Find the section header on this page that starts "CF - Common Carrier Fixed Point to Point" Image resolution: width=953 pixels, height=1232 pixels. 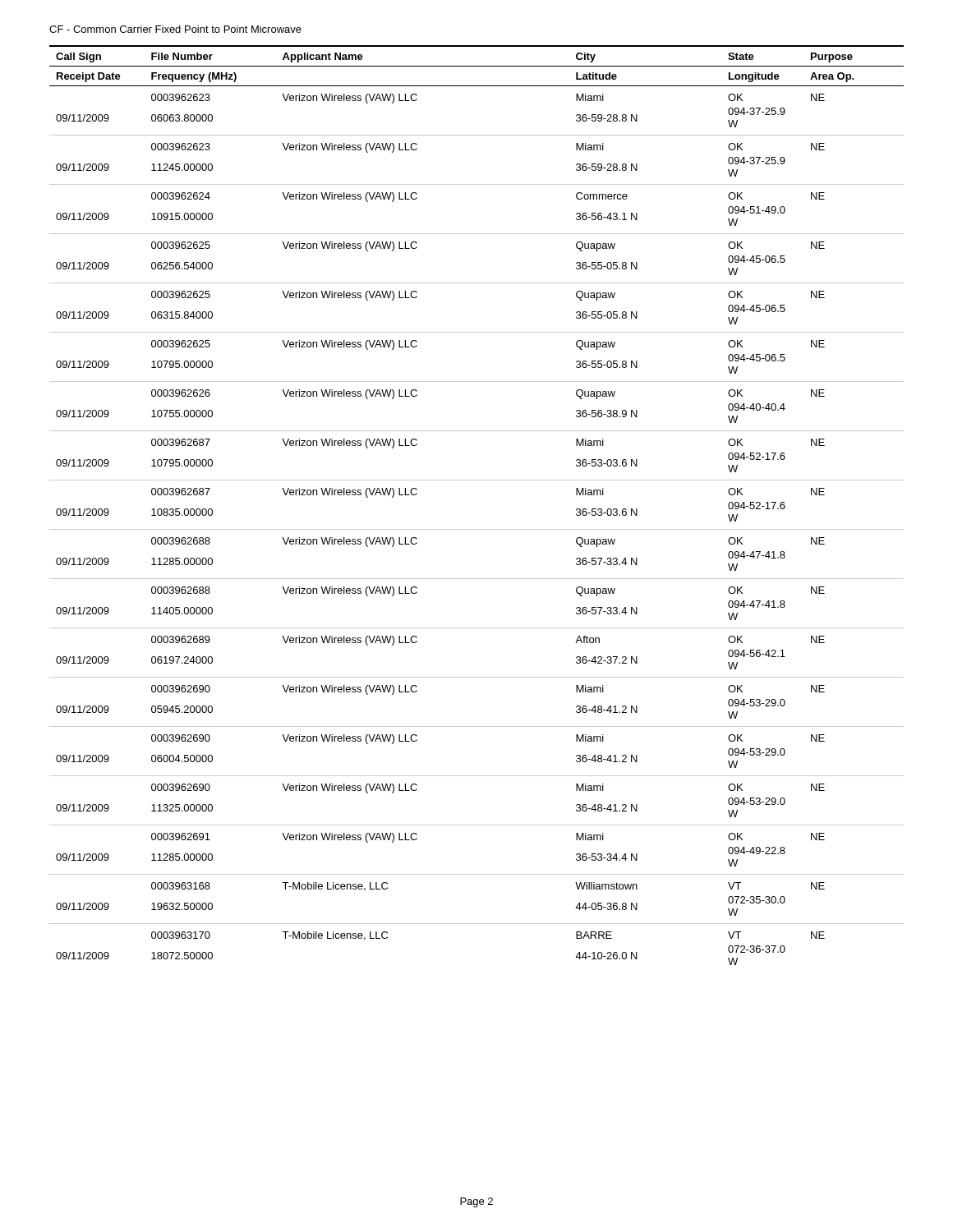175,29
